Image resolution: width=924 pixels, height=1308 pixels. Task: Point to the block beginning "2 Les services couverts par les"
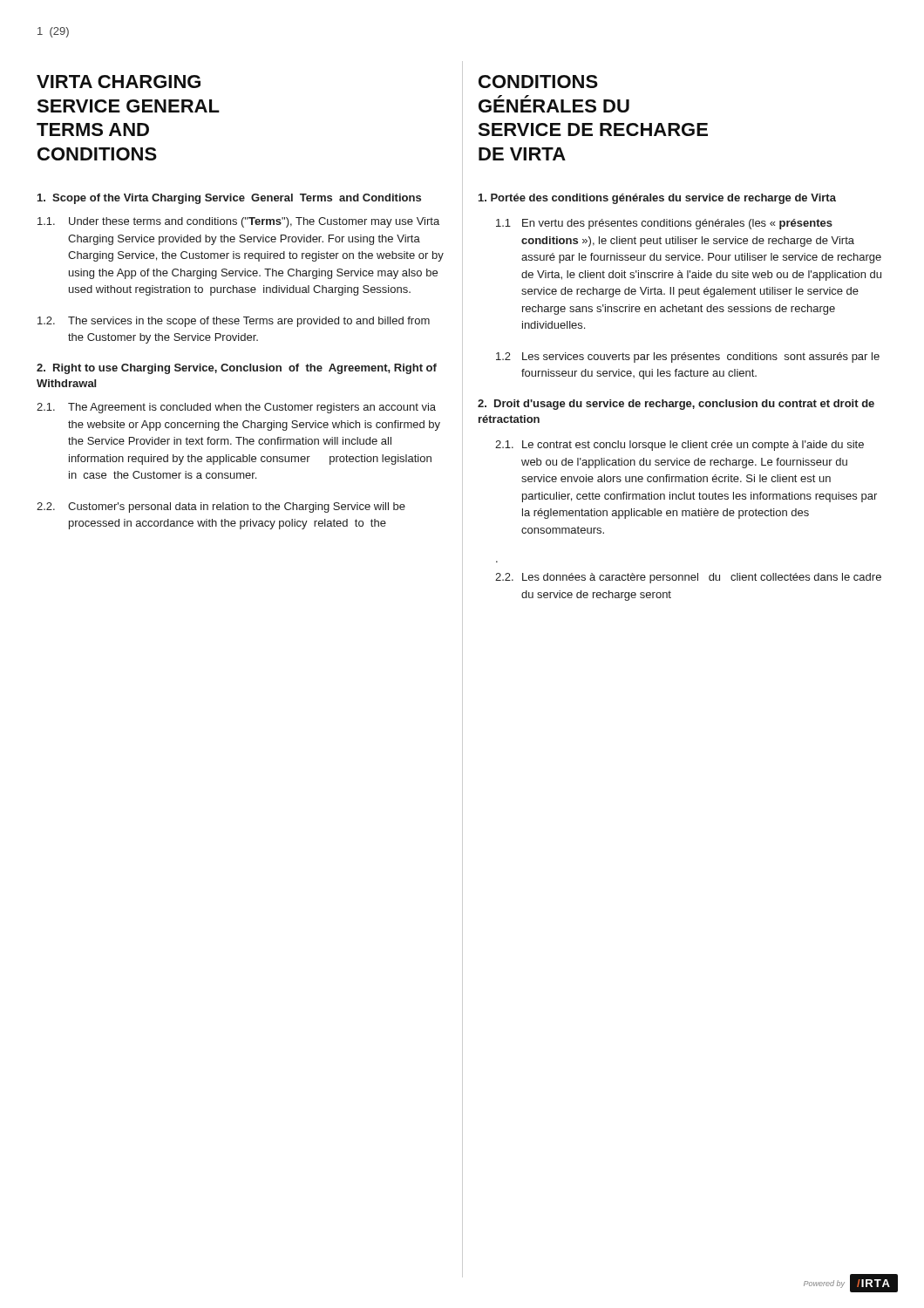[x=690, y=365]
